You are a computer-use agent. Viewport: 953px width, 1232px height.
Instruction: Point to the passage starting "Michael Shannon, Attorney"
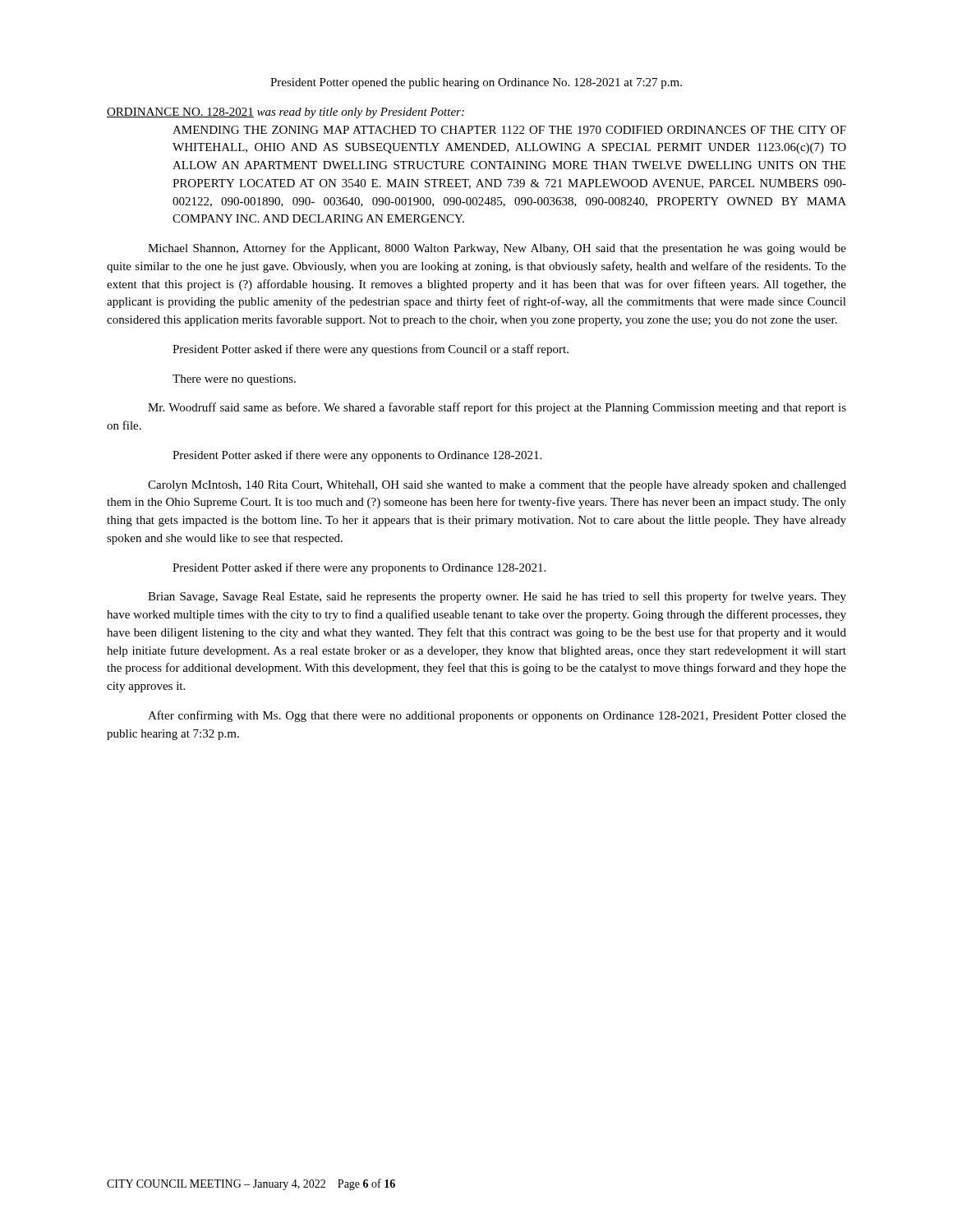[476, 284]
